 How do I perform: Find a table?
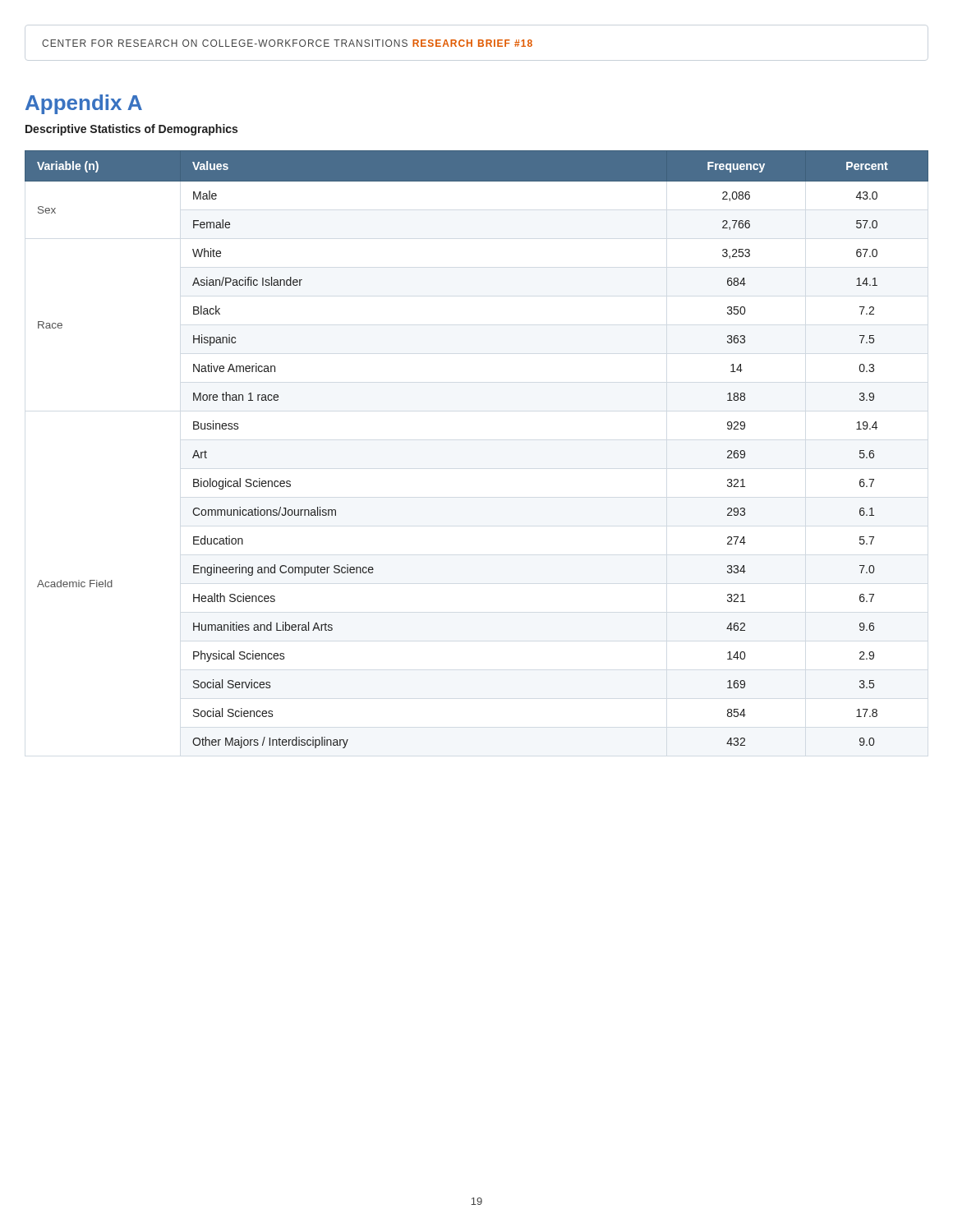476,453
